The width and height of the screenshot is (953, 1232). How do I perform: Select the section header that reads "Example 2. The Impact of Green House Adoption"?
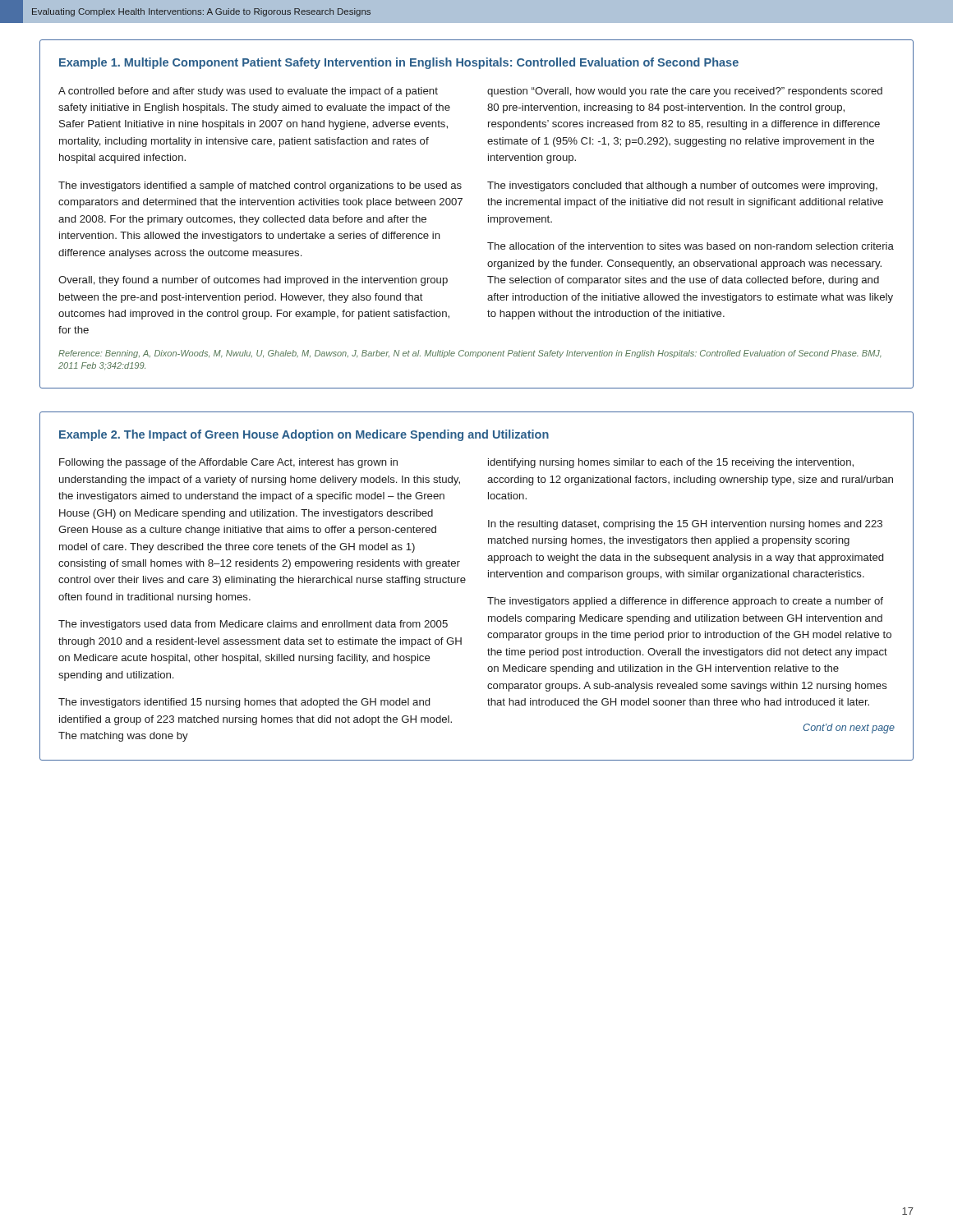pyautogui.click(x=304, y=434)
